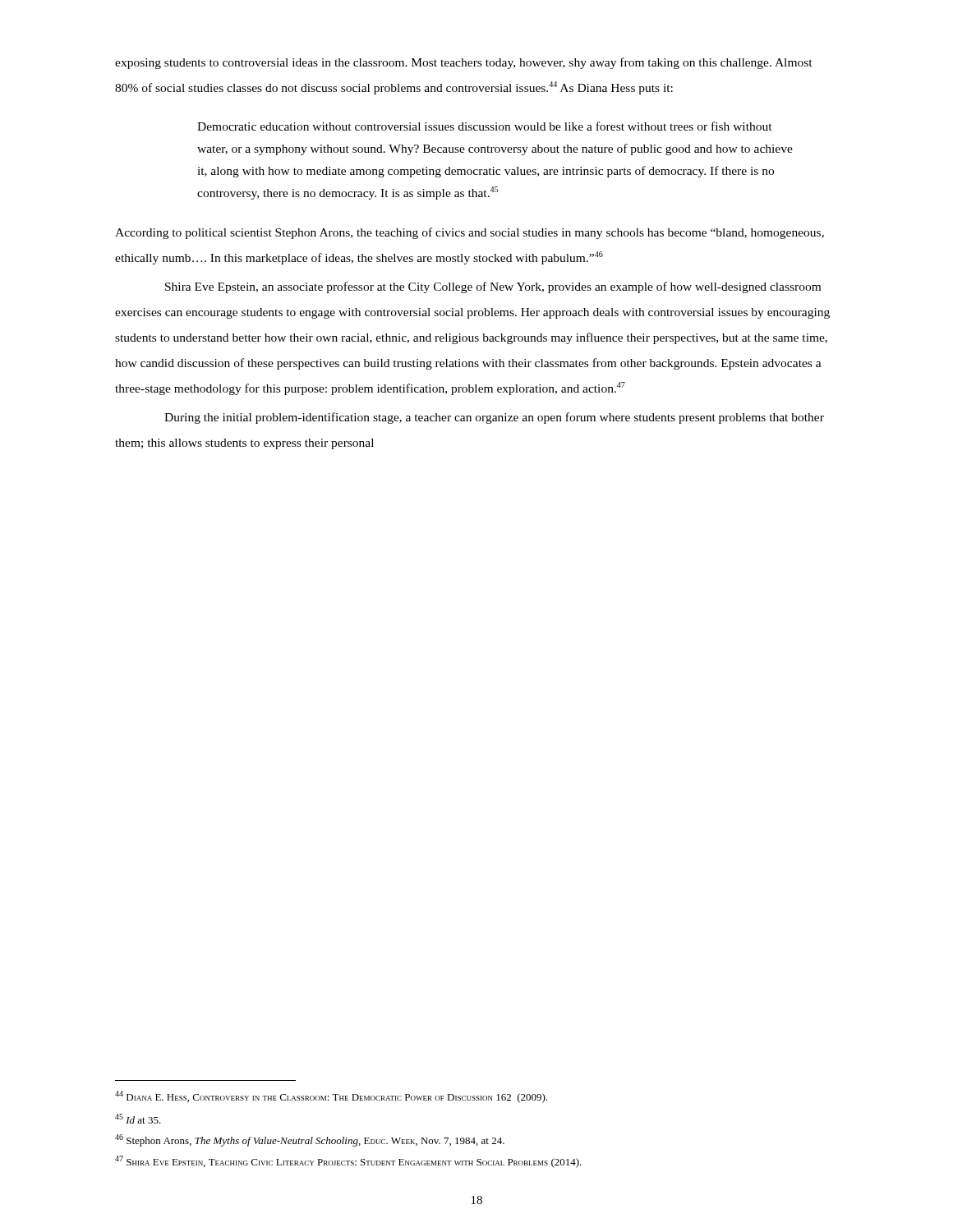Locate the text block that reads "Democratic education without controversial issues discussion would be"
Screen dimensions: 1232x953
(x=495, y=159)
